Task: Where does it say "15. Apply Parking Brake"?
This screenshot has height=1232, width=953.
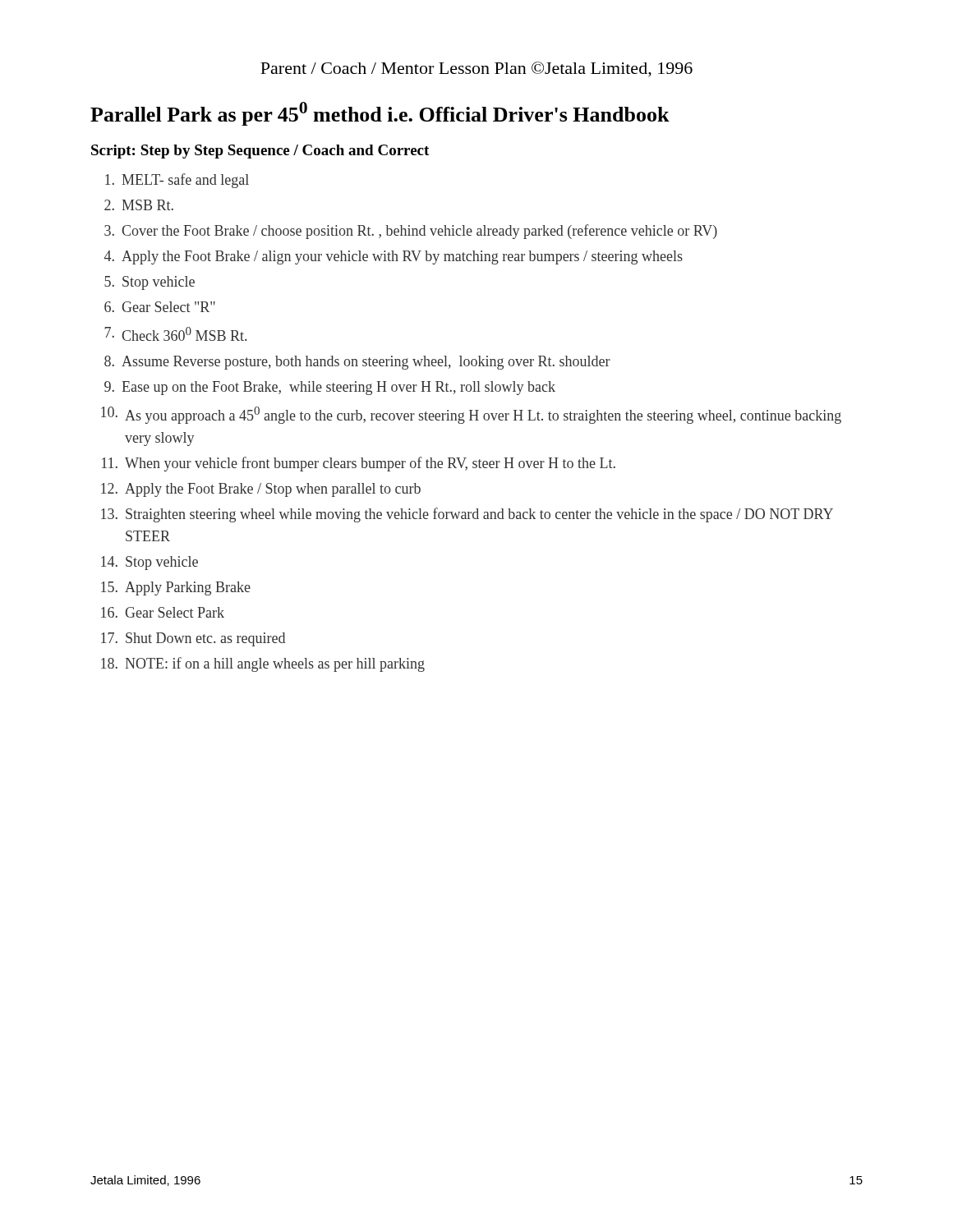Action: click(176, 588)
